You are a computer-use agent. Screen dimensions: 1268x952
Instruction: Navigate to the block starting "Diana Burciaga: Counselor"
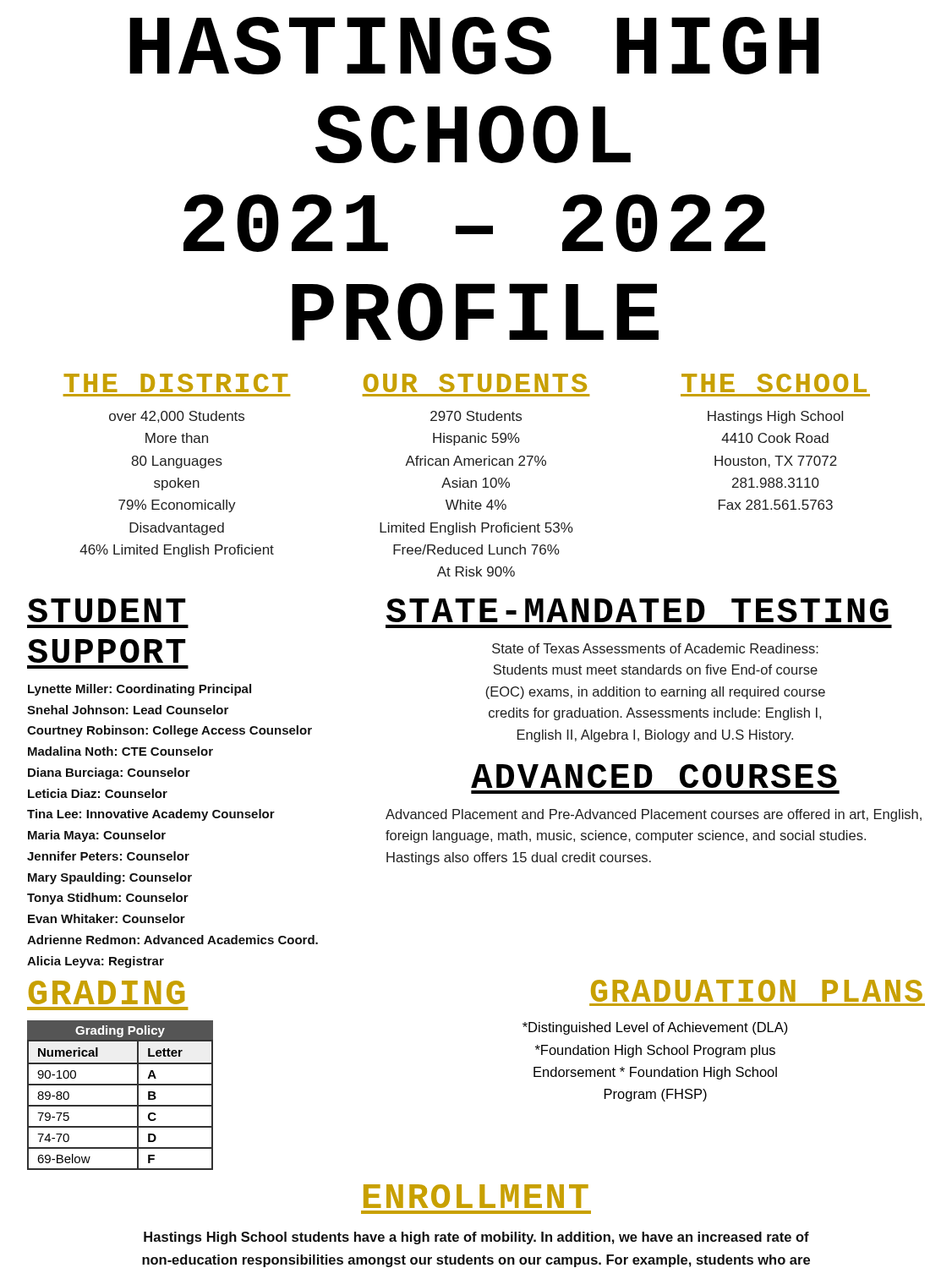tap(108, 772)
